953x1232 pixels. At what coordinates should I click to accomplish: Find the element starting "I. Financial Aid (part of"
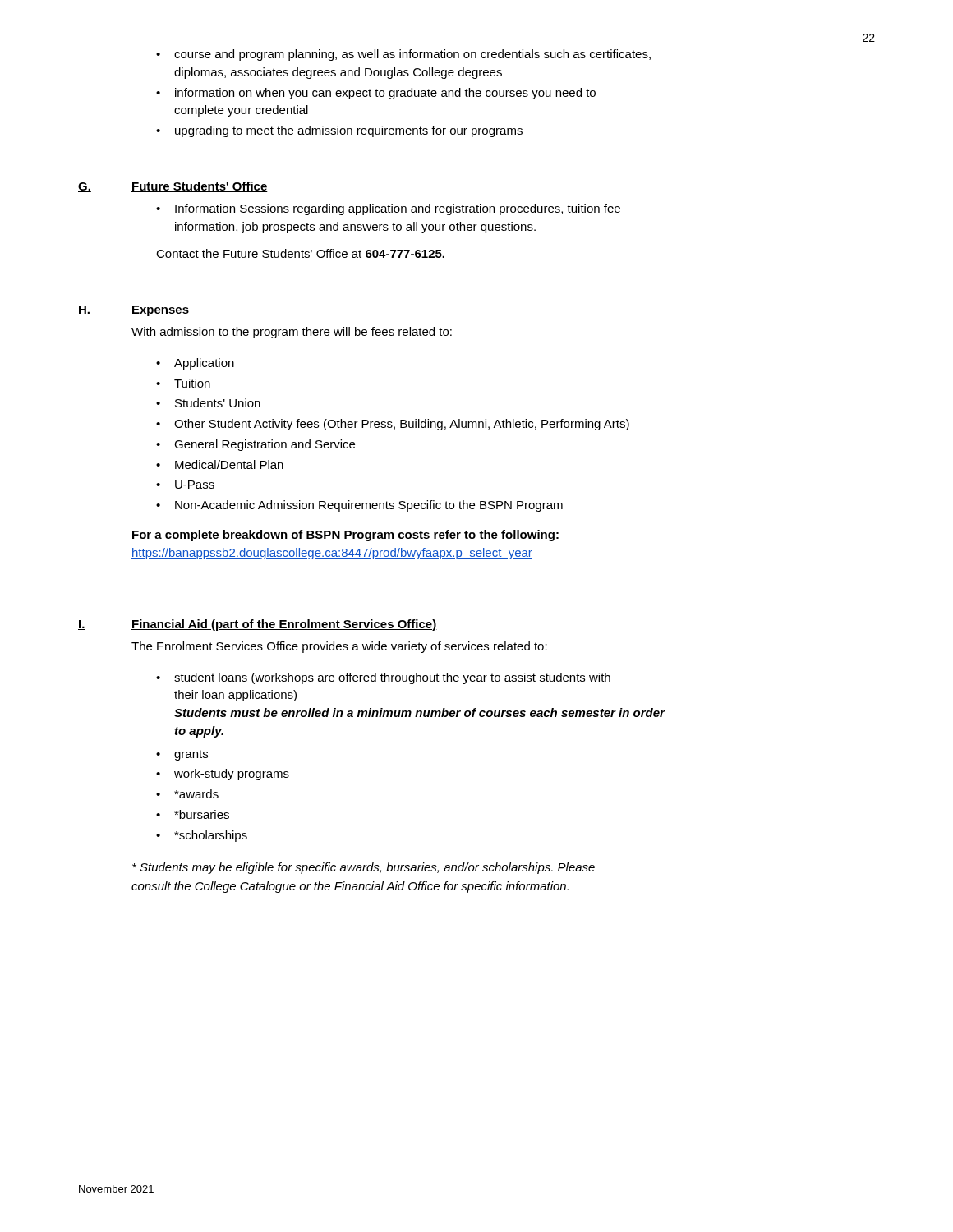point(257,624)
